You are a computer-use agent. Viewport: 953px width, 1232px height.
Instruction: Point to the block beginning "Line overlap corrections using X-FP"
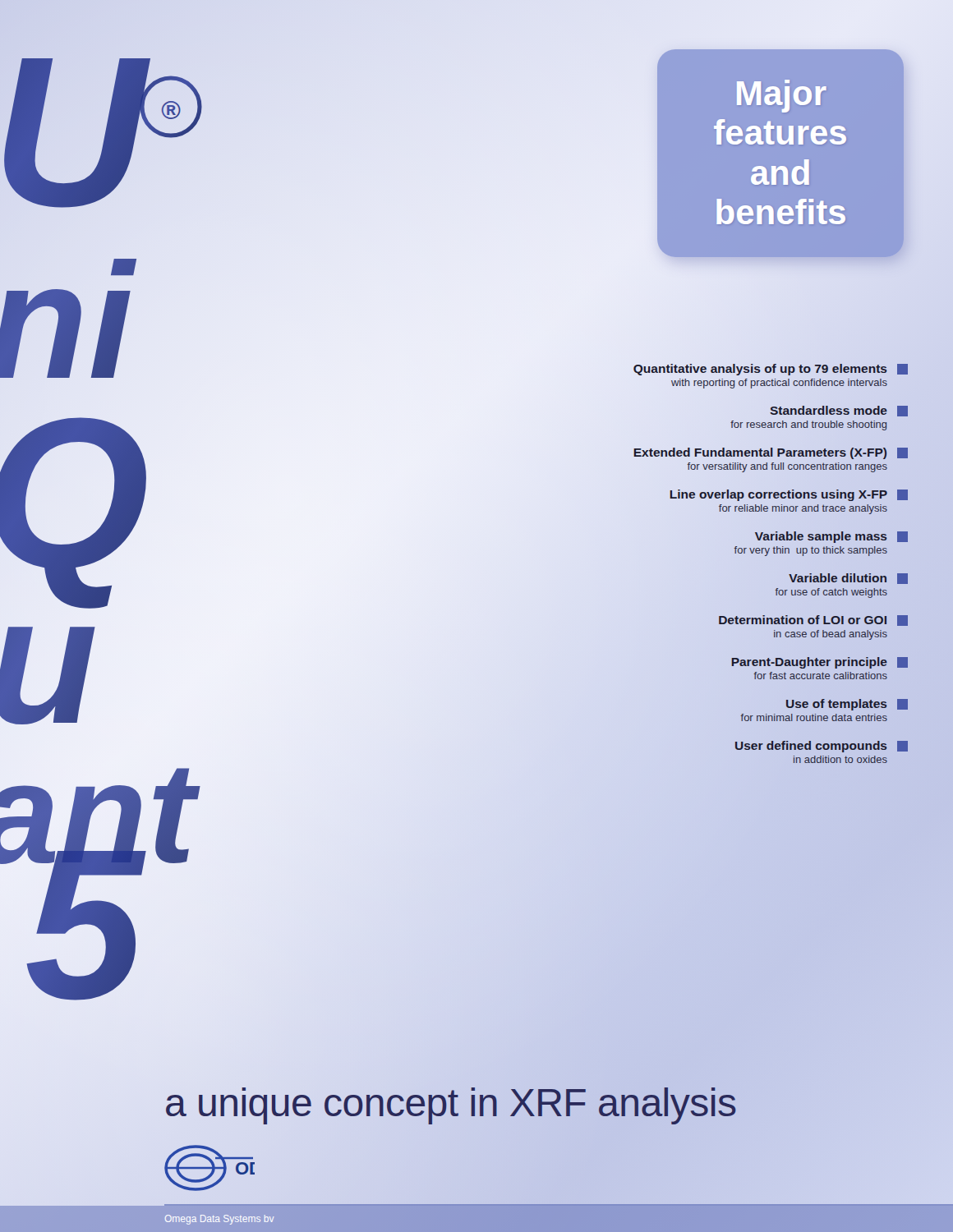[789, 501]
